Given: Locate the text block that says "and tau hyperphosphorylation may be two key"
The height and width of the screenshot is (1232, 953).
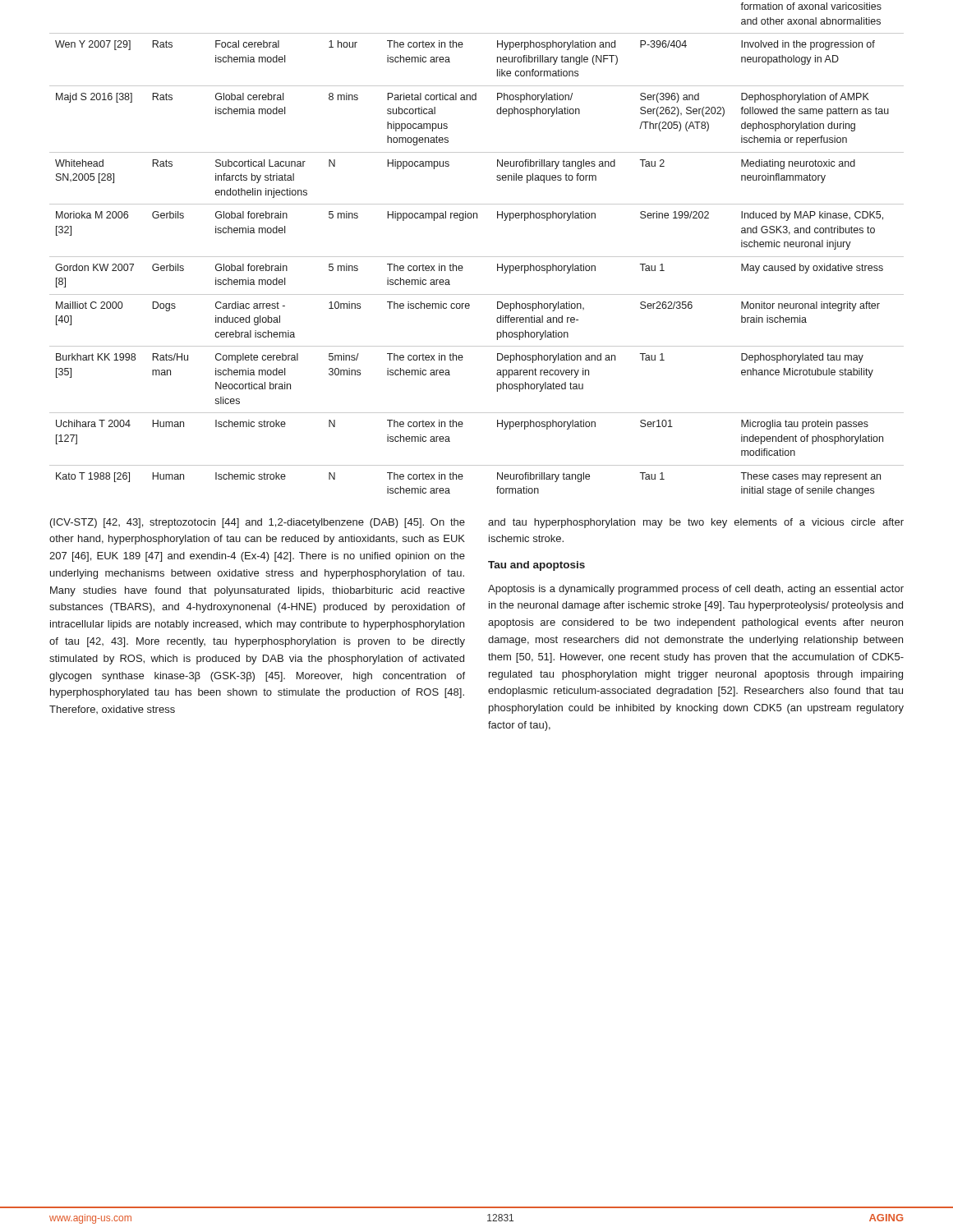Looking at the screenshot, I should (x=696, y=530).
